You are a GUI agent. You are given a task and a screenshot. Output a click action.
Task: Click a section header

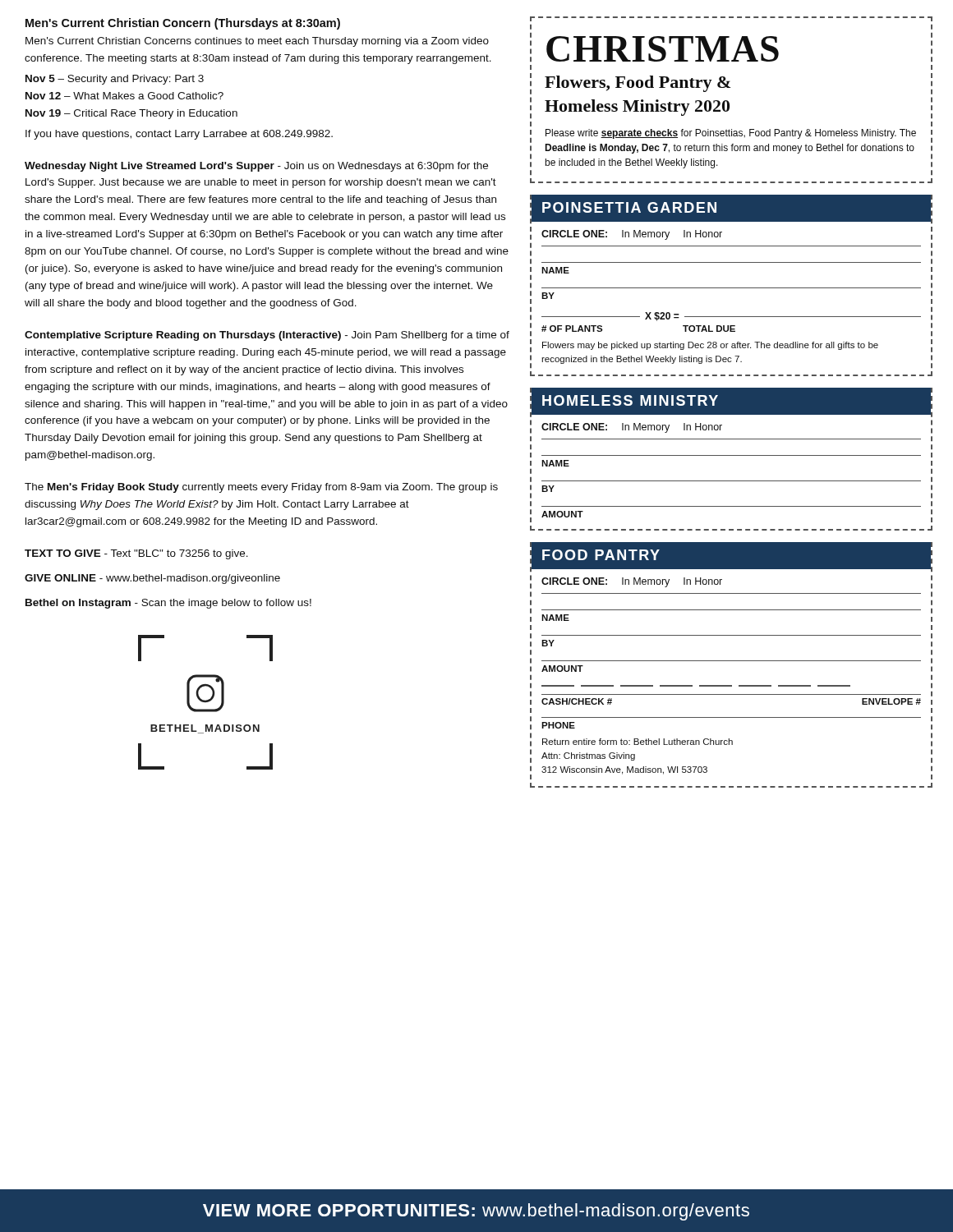pos(183,23)
